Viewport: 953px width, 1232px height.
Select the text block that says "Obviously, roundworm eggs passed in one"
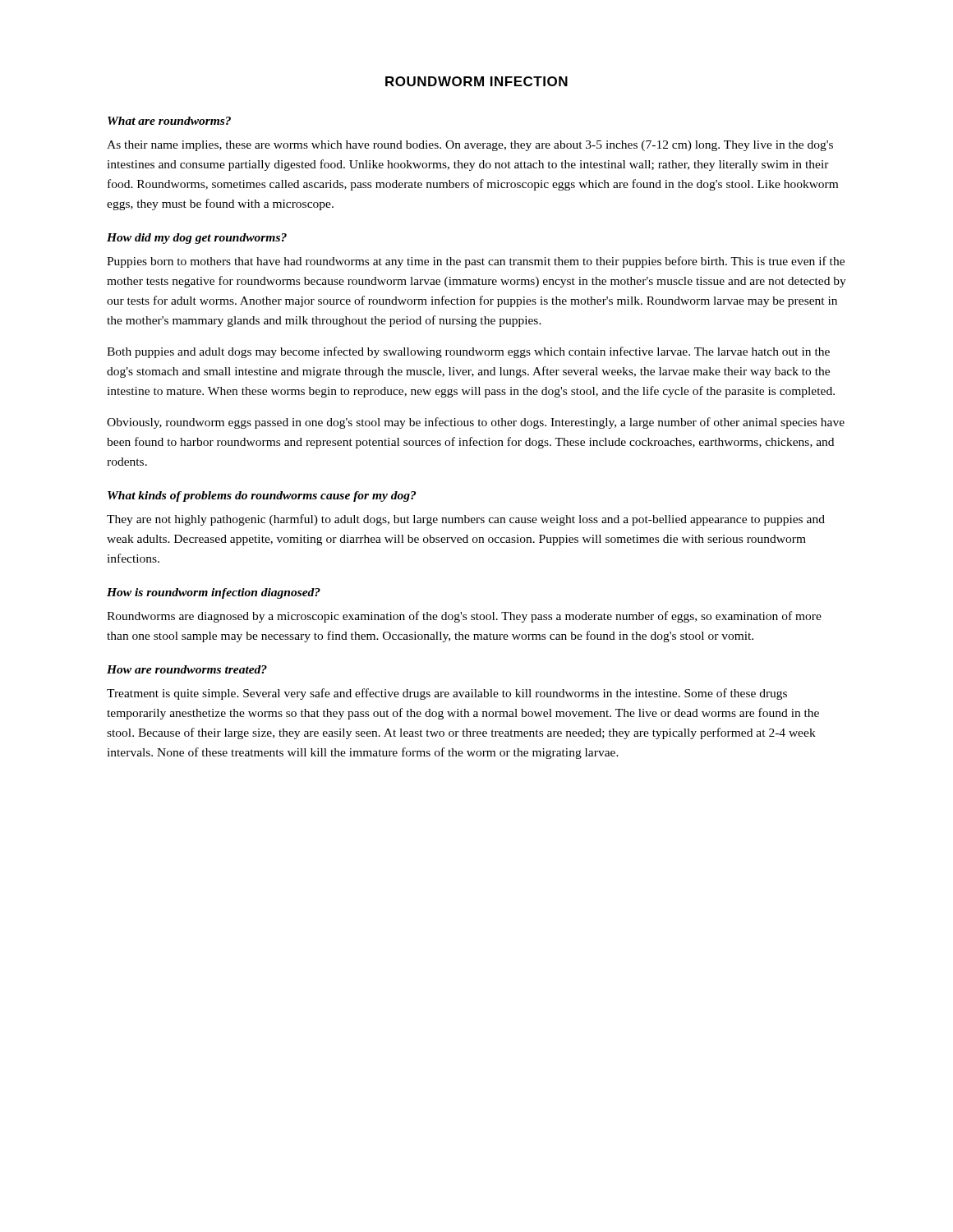tap(476, 442)
